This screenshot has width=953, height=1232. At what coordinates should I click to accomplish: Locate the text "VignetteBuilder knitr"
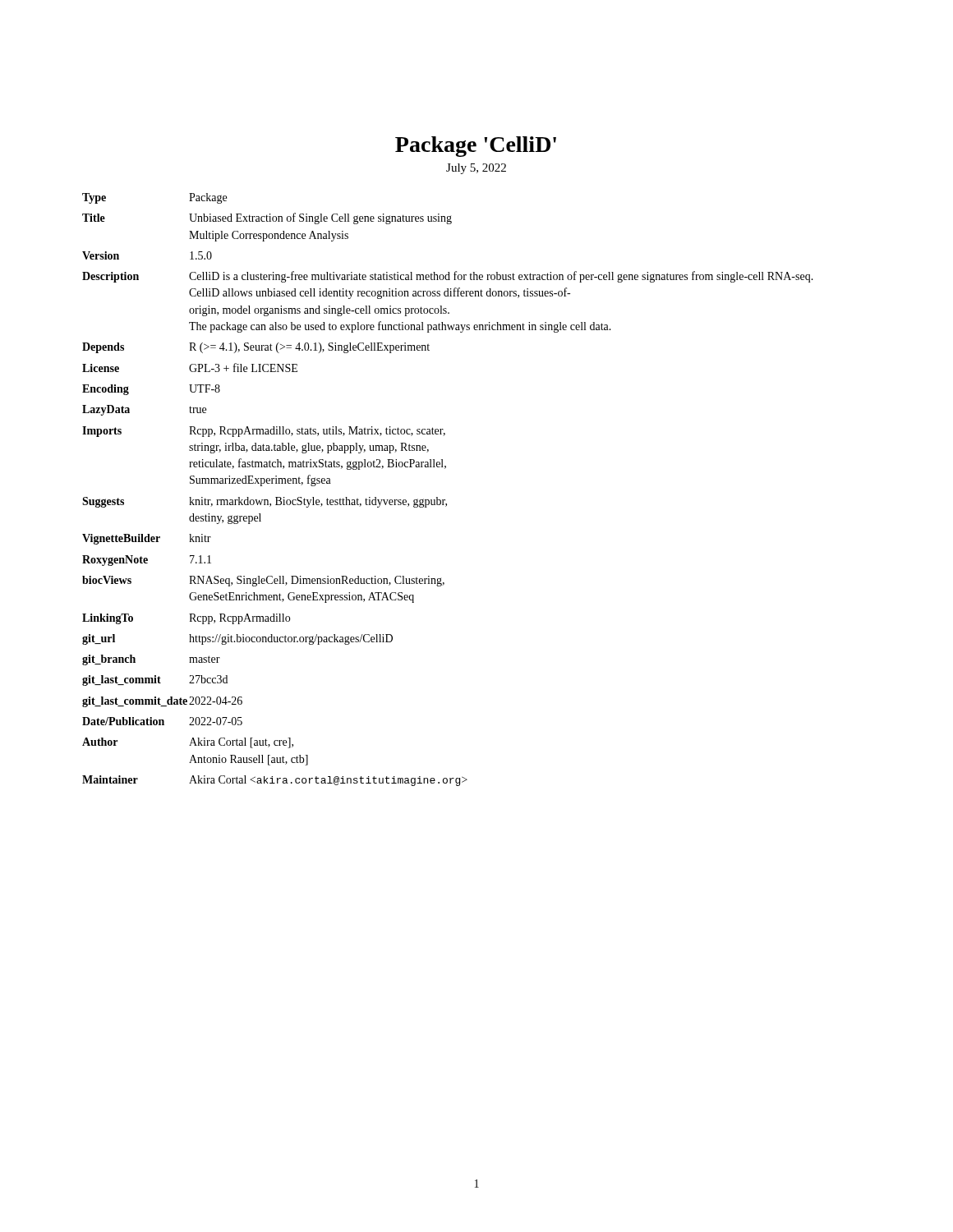[x=147, y=539]
